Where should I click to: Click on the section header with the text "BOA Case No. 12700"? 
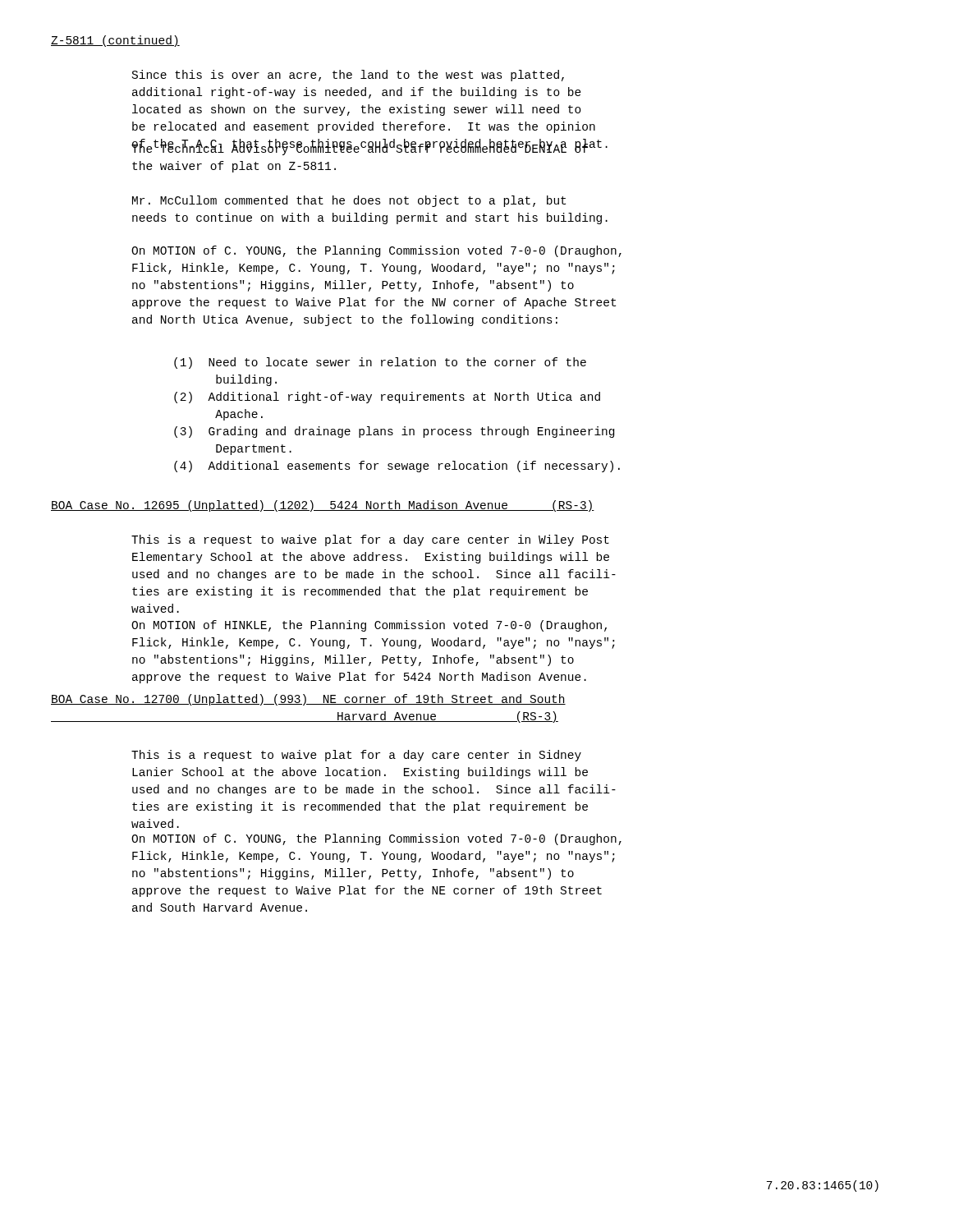[308, 708]
